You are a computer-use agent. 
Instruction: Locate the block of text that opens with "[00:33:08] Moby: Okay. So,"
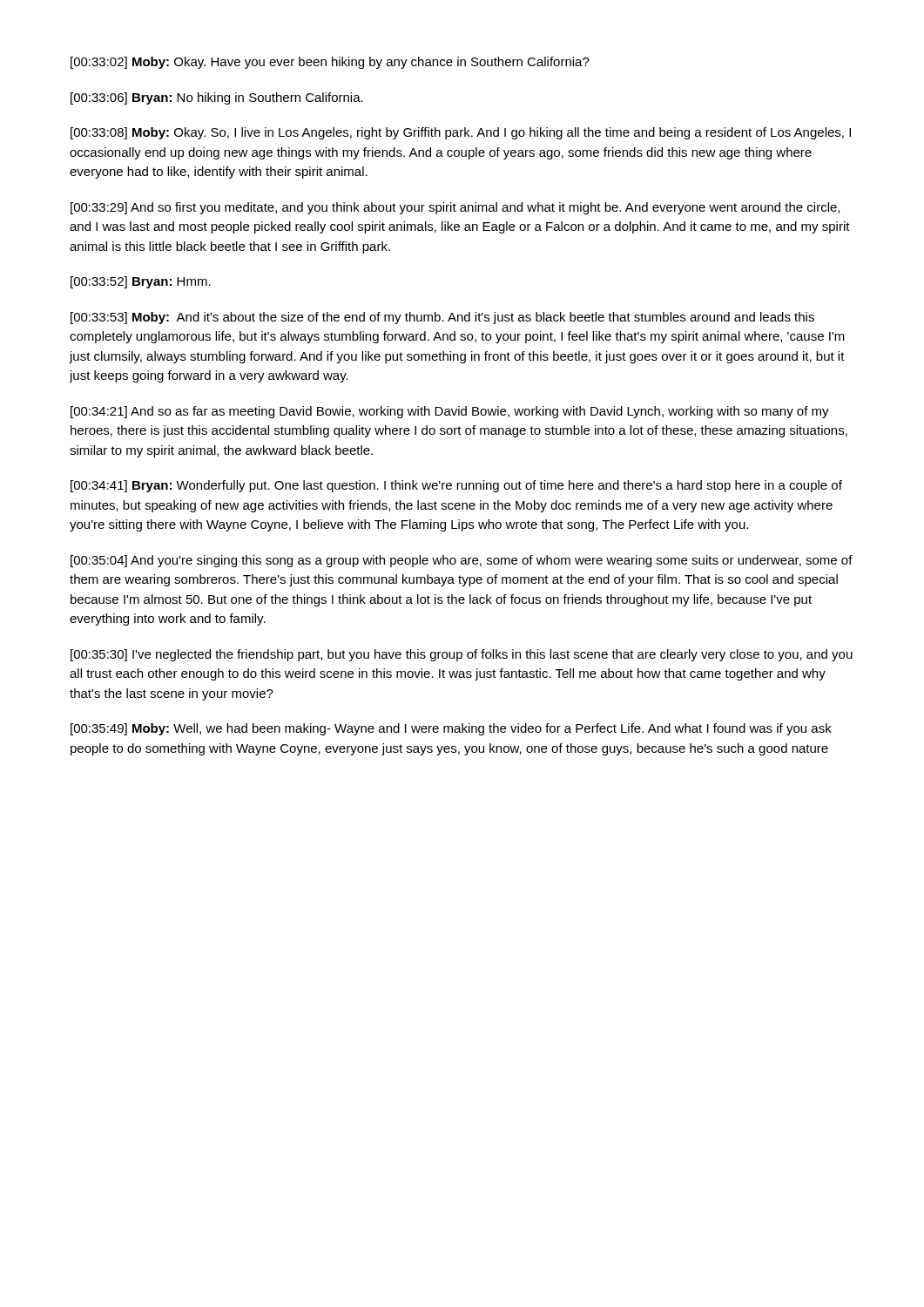tap(461, 152)
